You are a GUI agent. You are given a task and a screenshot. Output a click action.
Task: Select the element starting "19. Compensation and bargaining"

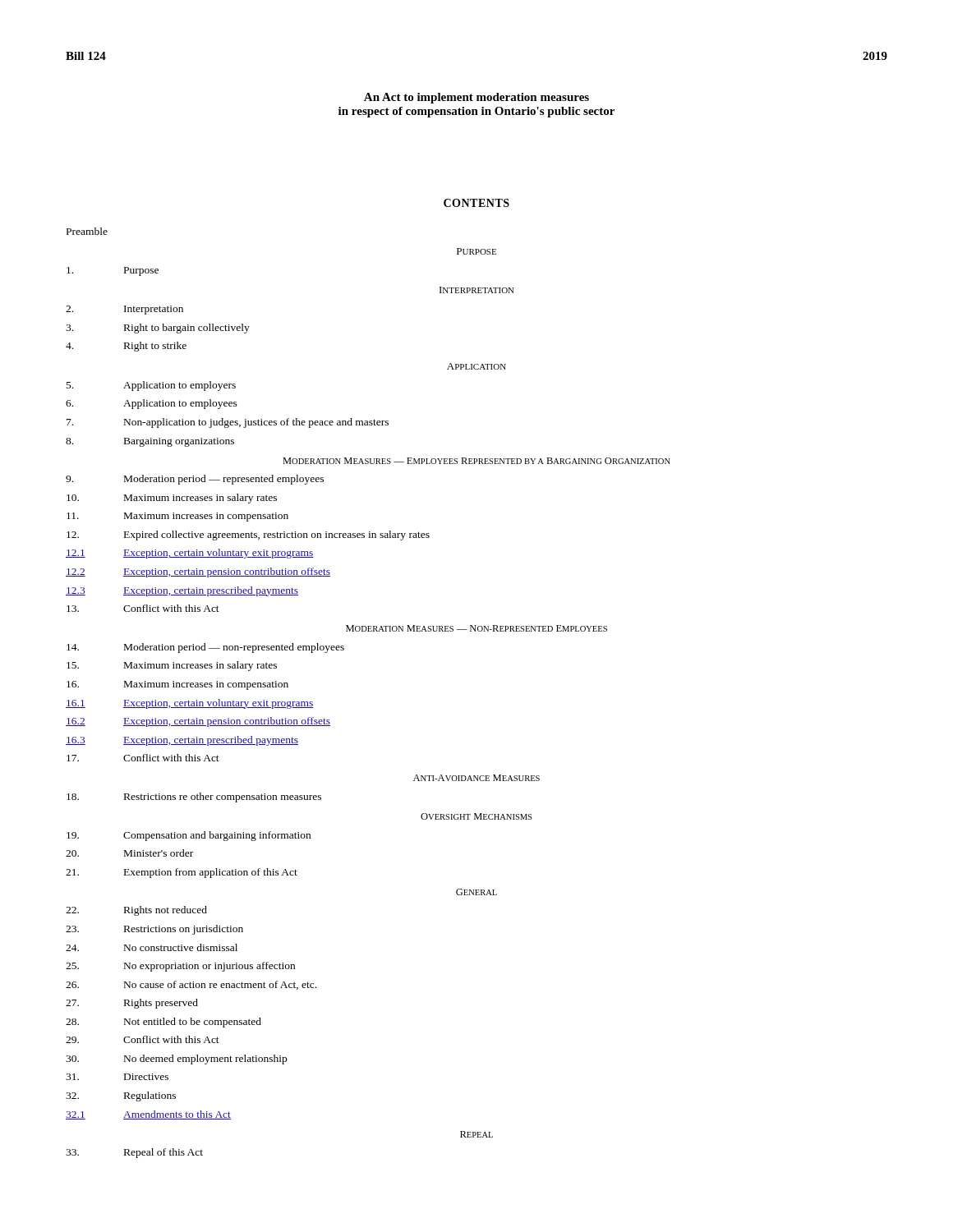189,836
